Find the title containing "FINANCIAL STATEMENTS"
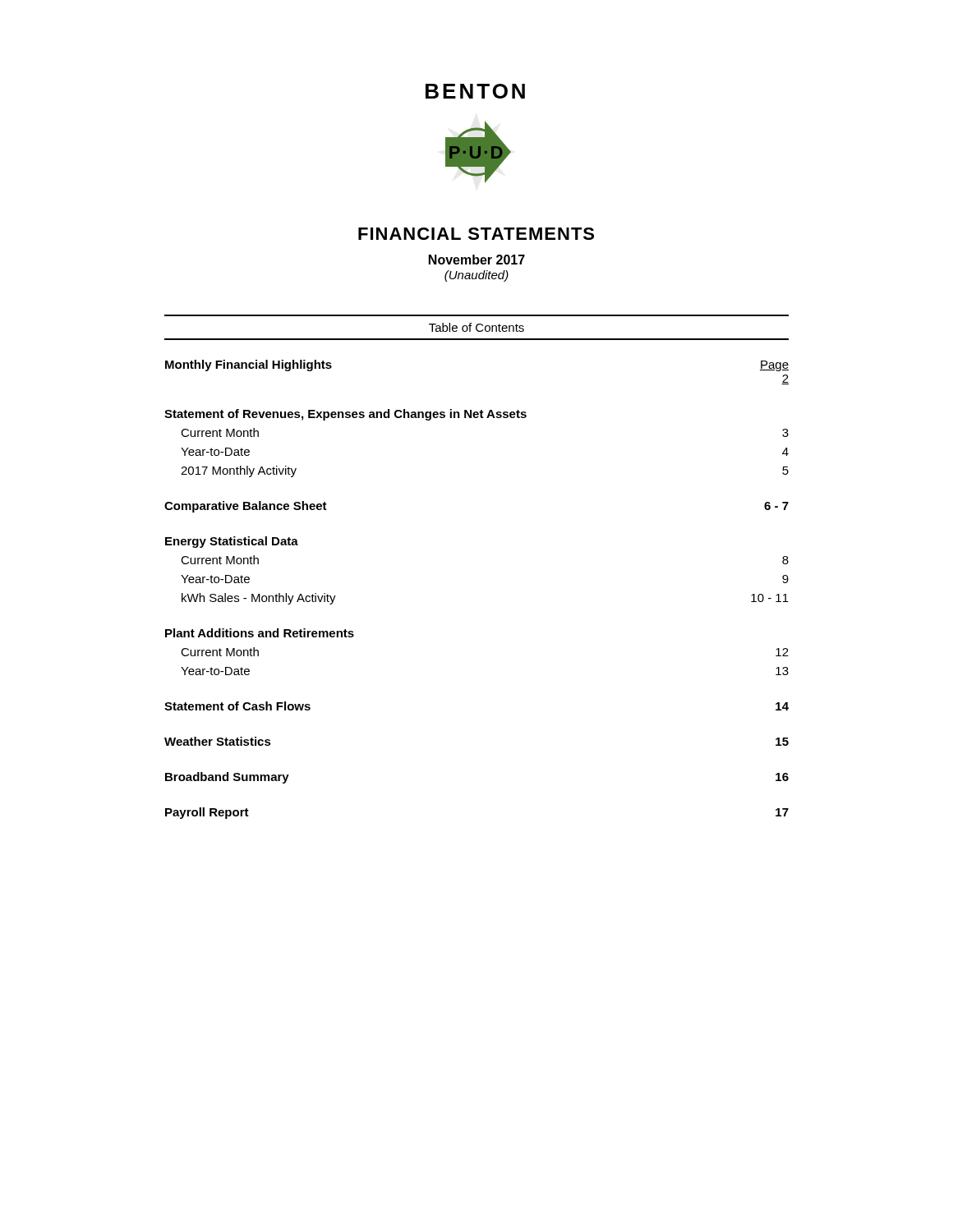 click(476, 234)
